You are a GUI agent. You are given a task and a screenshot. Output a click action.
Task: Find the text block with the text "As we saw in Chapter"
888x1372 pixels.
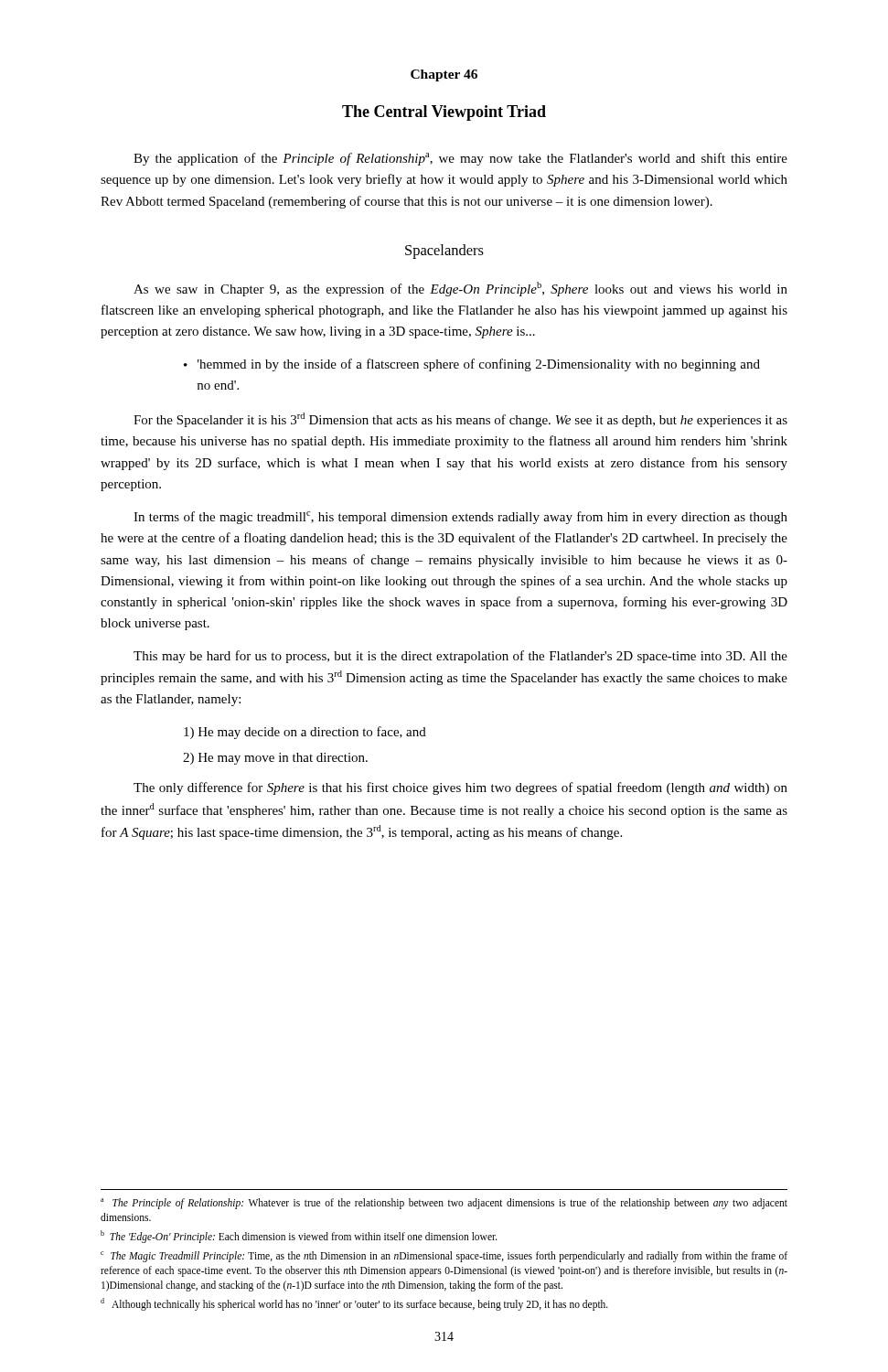(x=444, y=309)
